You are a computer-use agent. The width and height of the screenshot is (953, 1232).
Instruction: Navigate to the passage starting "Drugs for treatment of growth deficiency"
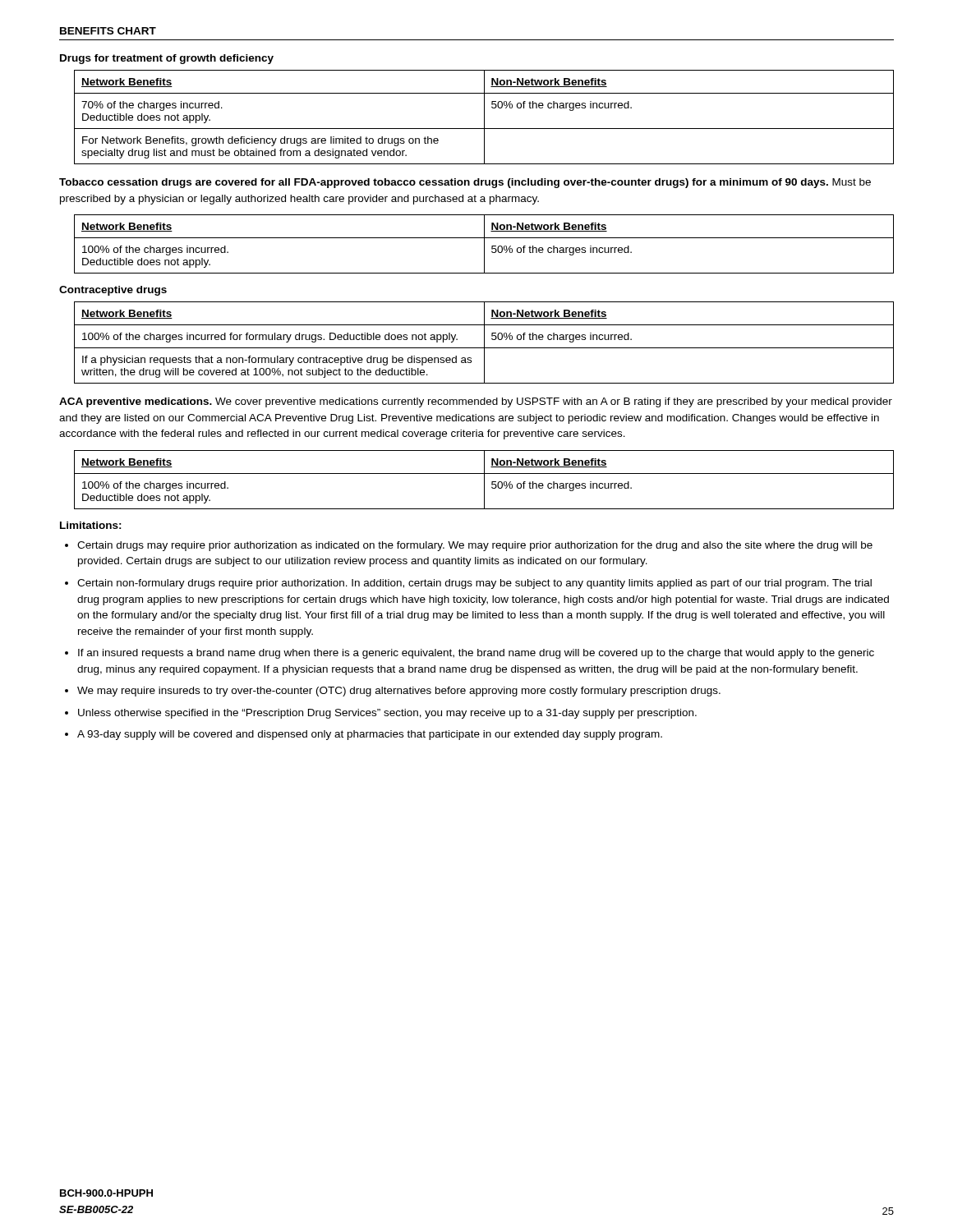(166, 58)
